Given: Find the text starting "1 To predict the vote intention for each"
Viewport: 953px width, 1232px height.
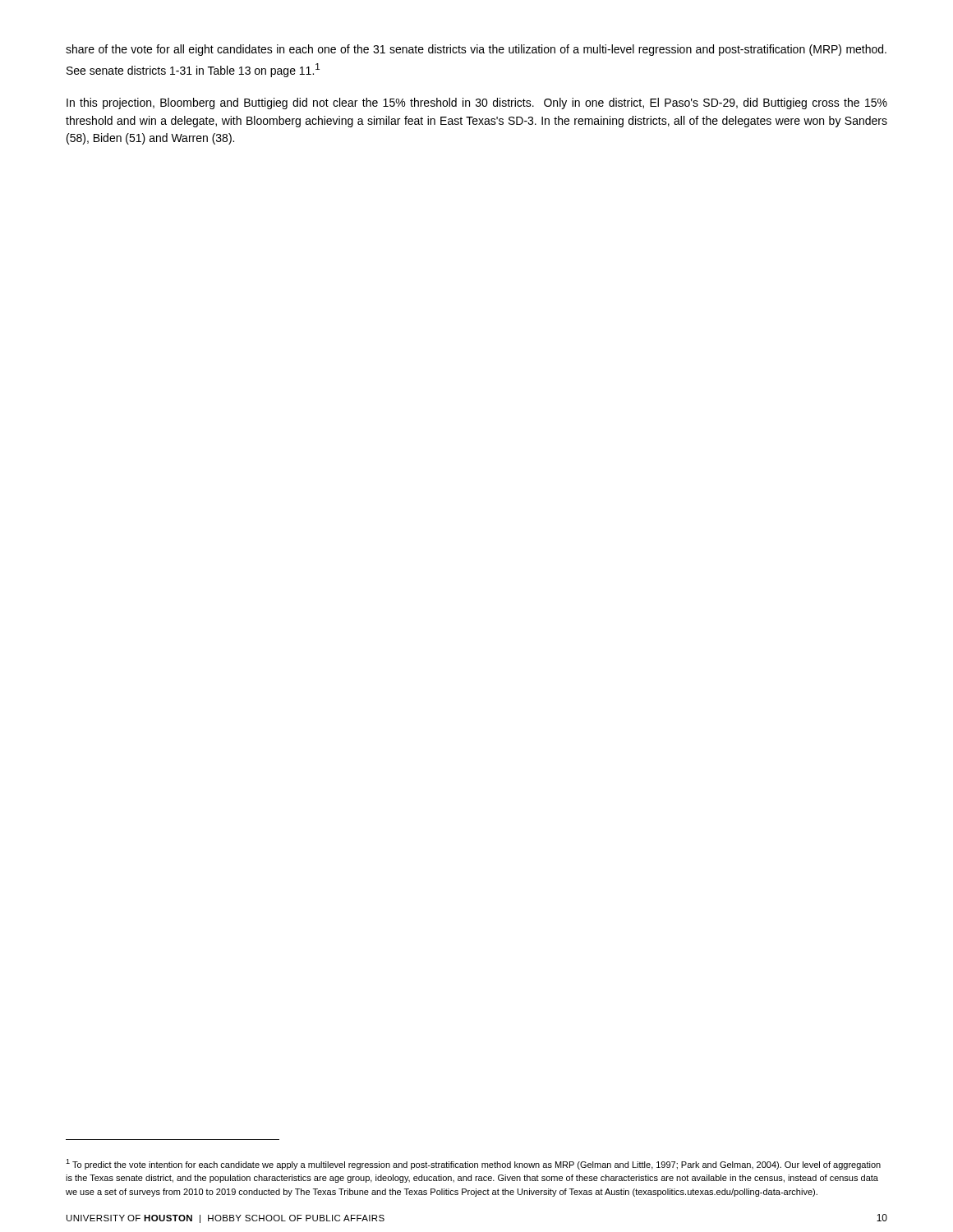Looking at the screenshot, I should (x=473, y=1177).
